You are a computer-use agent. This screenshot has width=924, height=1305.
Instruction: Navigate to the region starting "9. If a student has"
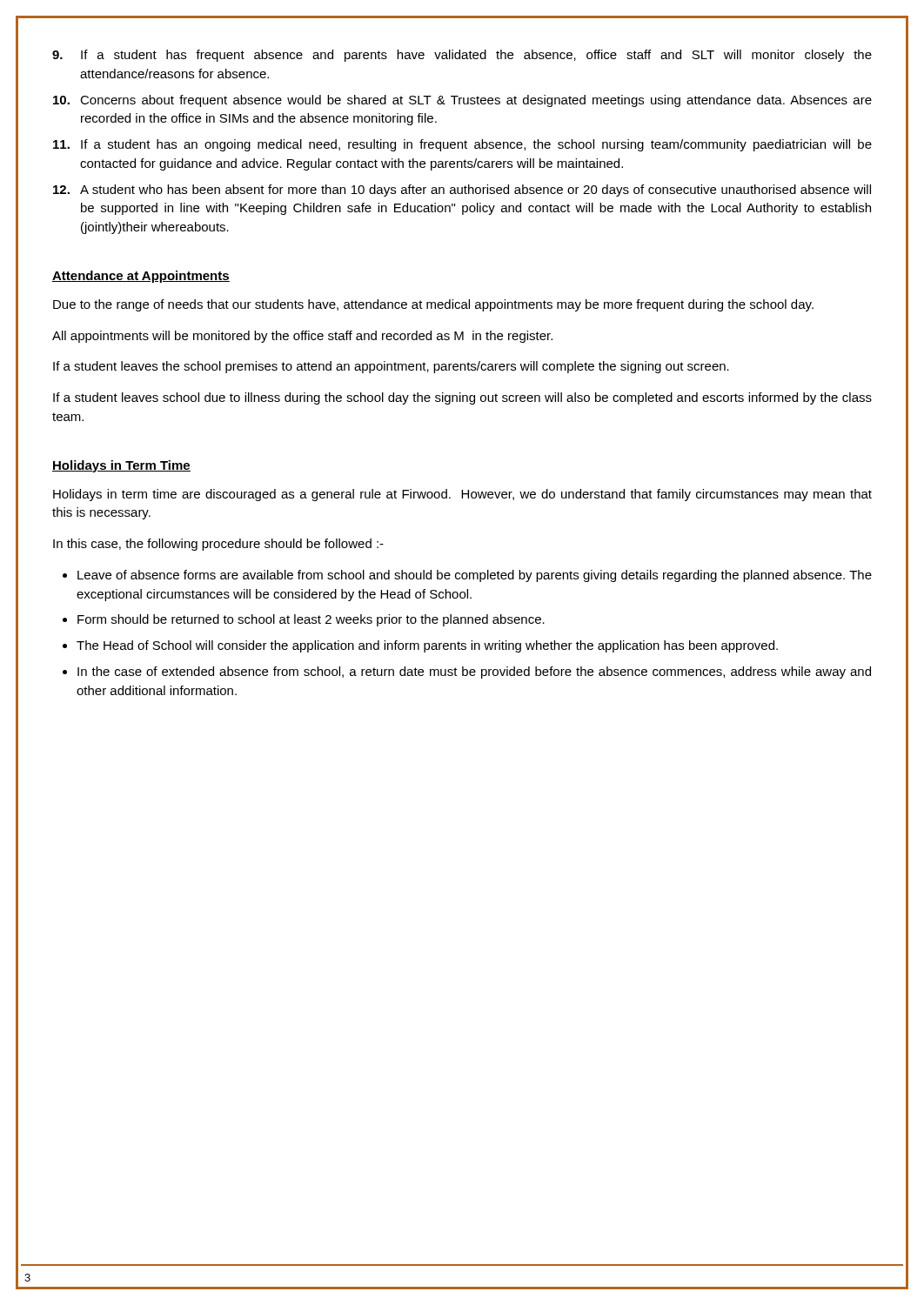point(462,64)
